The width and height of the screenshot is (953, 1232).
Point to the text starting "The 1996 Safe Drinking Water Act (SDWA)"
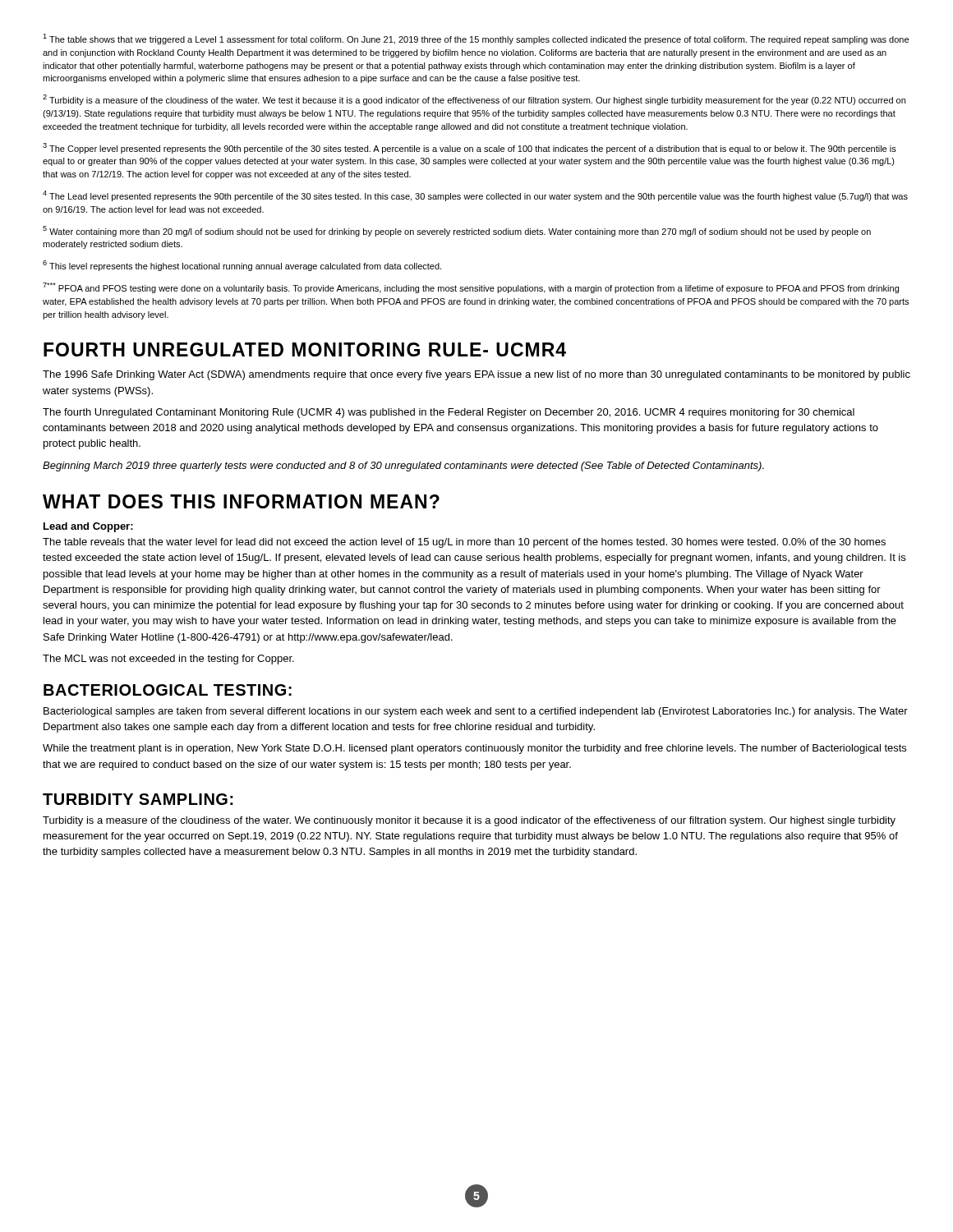(x=476, y=382)
